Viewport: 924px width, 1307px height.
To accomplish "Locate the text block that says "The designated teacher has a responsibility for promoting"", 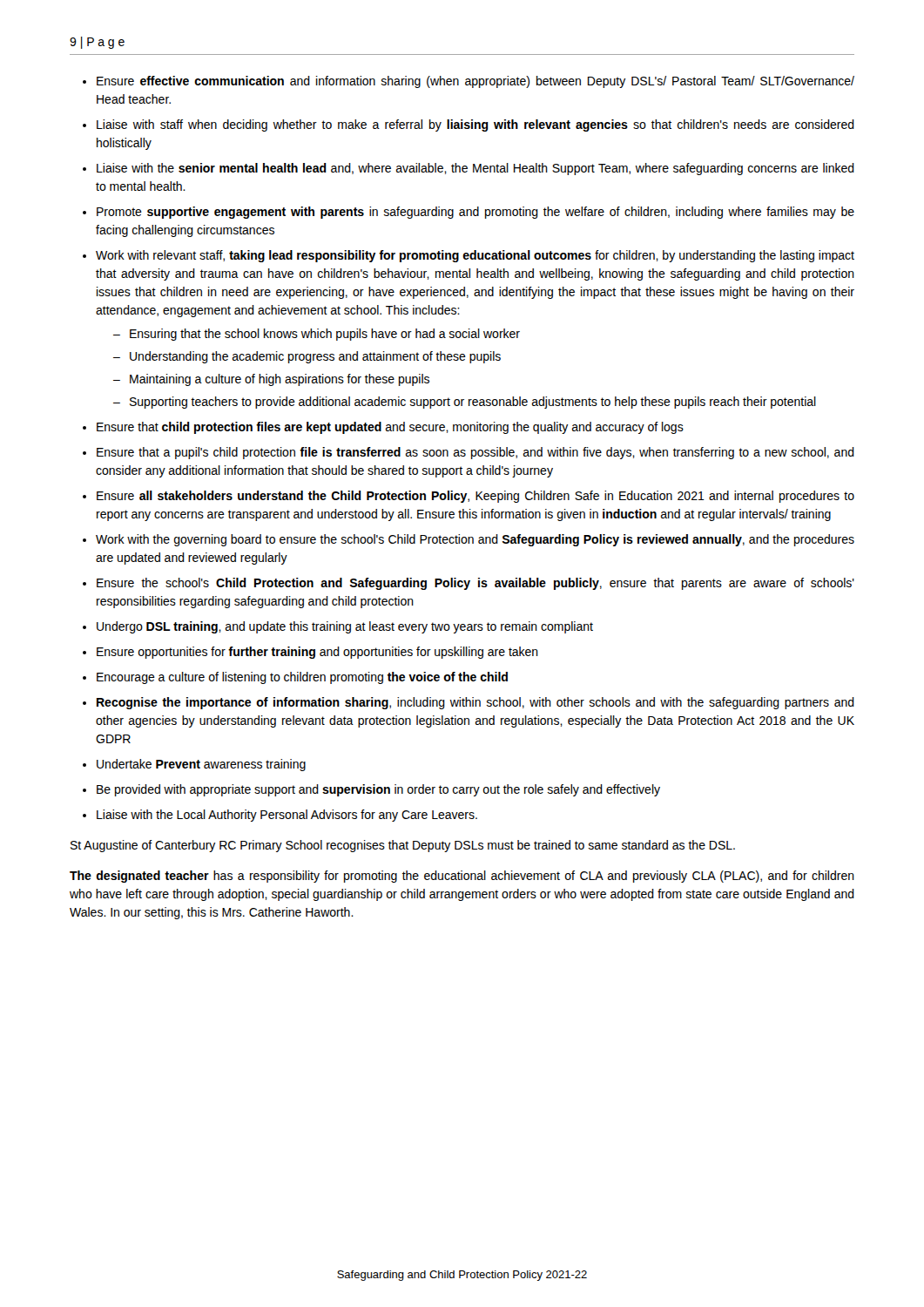I will pos(462,894).
